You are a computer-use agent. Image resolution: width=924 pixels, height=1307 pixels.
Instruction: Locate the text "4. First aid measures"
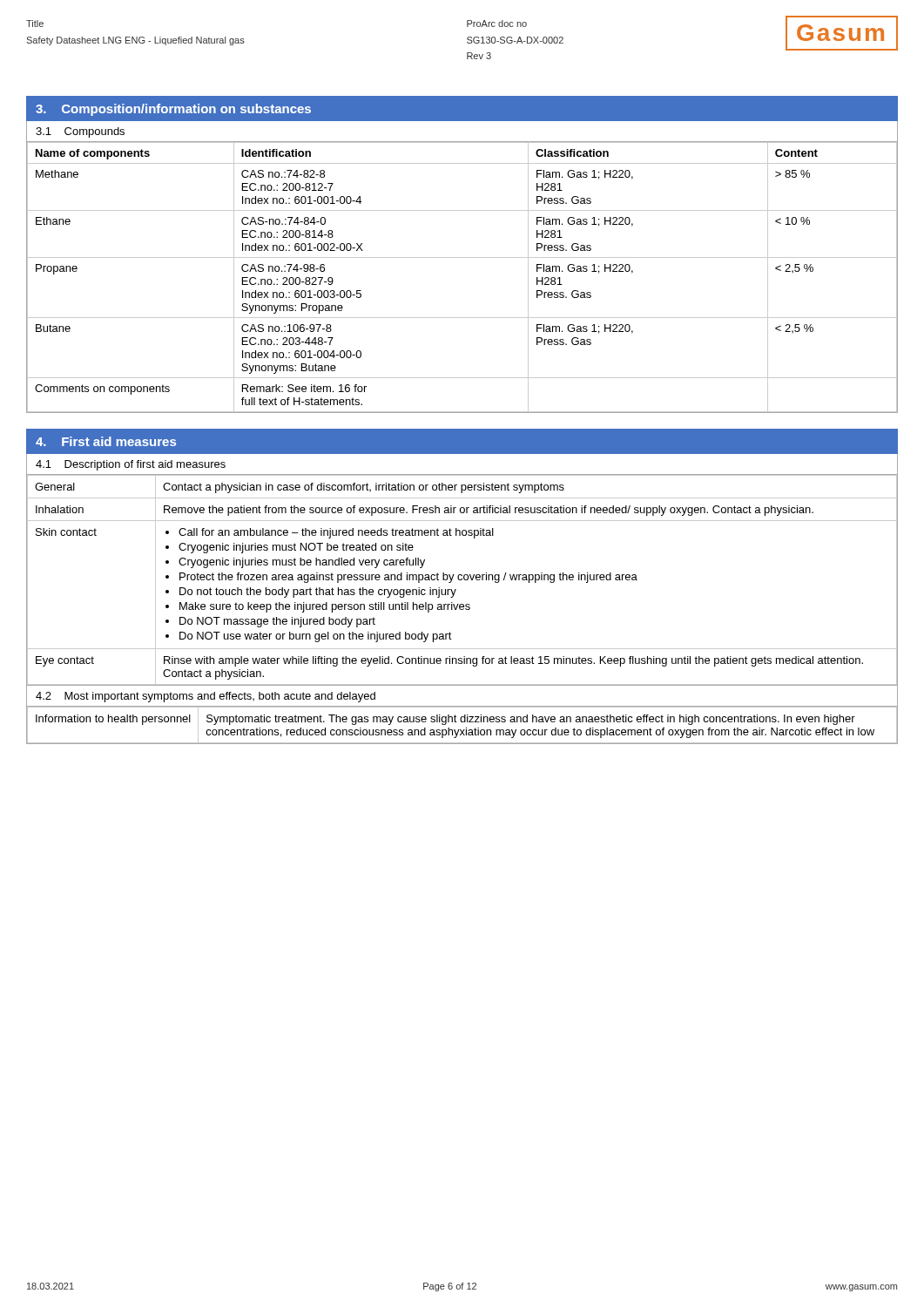point(106,441)
